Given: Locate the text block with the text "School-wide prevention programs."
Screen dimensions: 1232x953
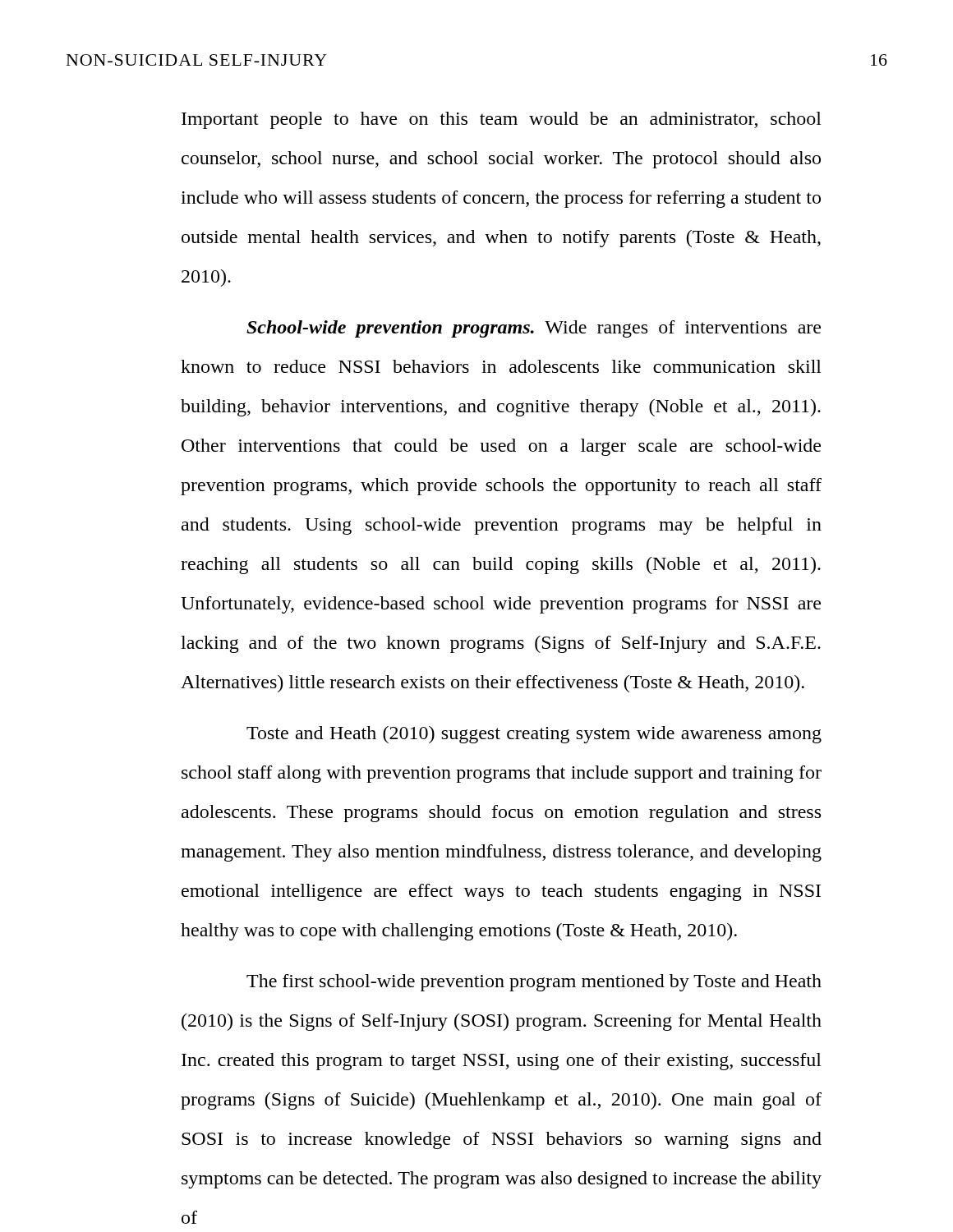Looking at the screenshot, I should click(x=534, y=329).
